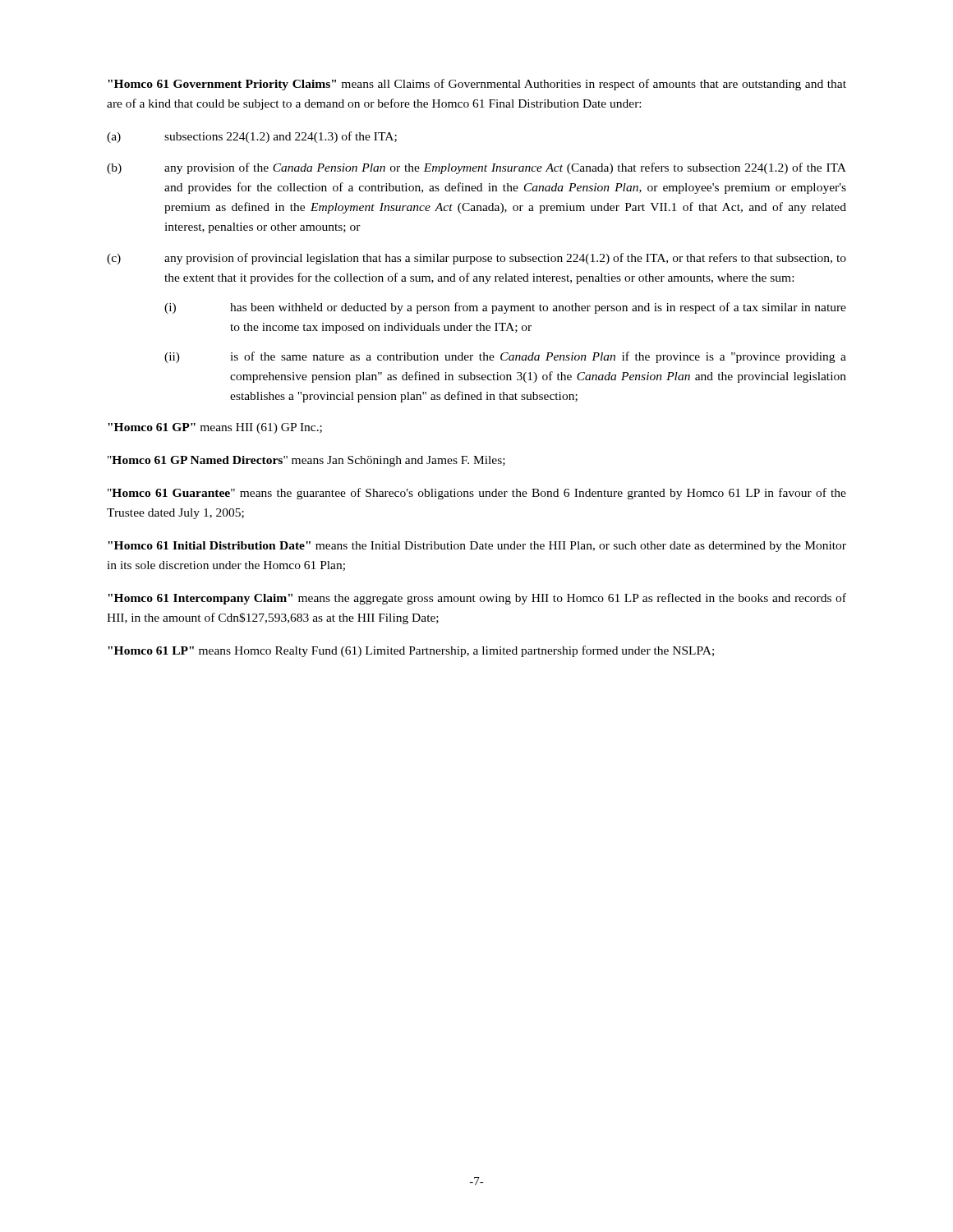Find the text block with the text ""Homco 61 Guarantee" means"
Viewport: 953px width, 1232px height.
[476, 502]
